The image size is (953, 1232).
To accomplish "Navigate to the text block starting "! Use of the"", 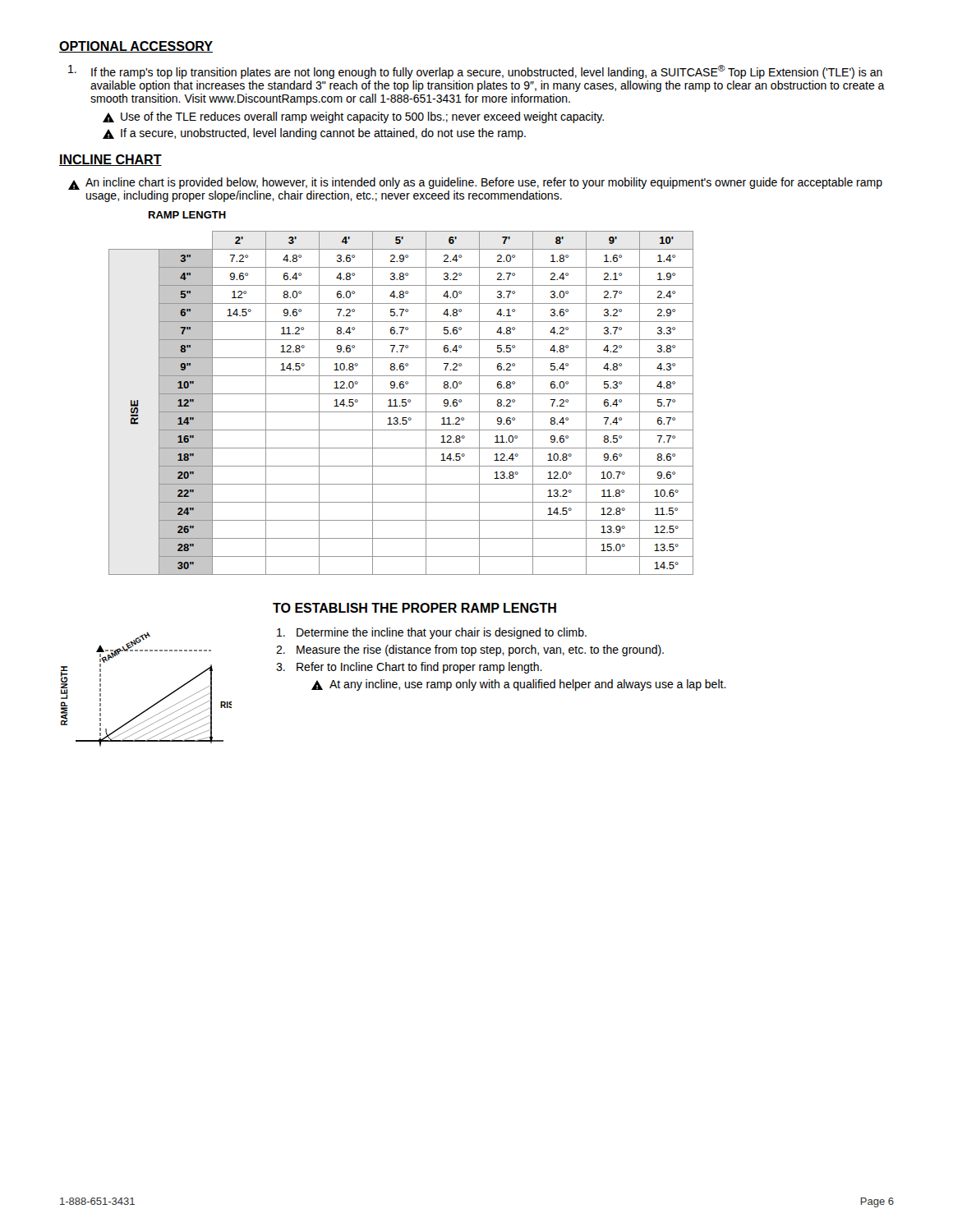I will (x=353, y=116).
